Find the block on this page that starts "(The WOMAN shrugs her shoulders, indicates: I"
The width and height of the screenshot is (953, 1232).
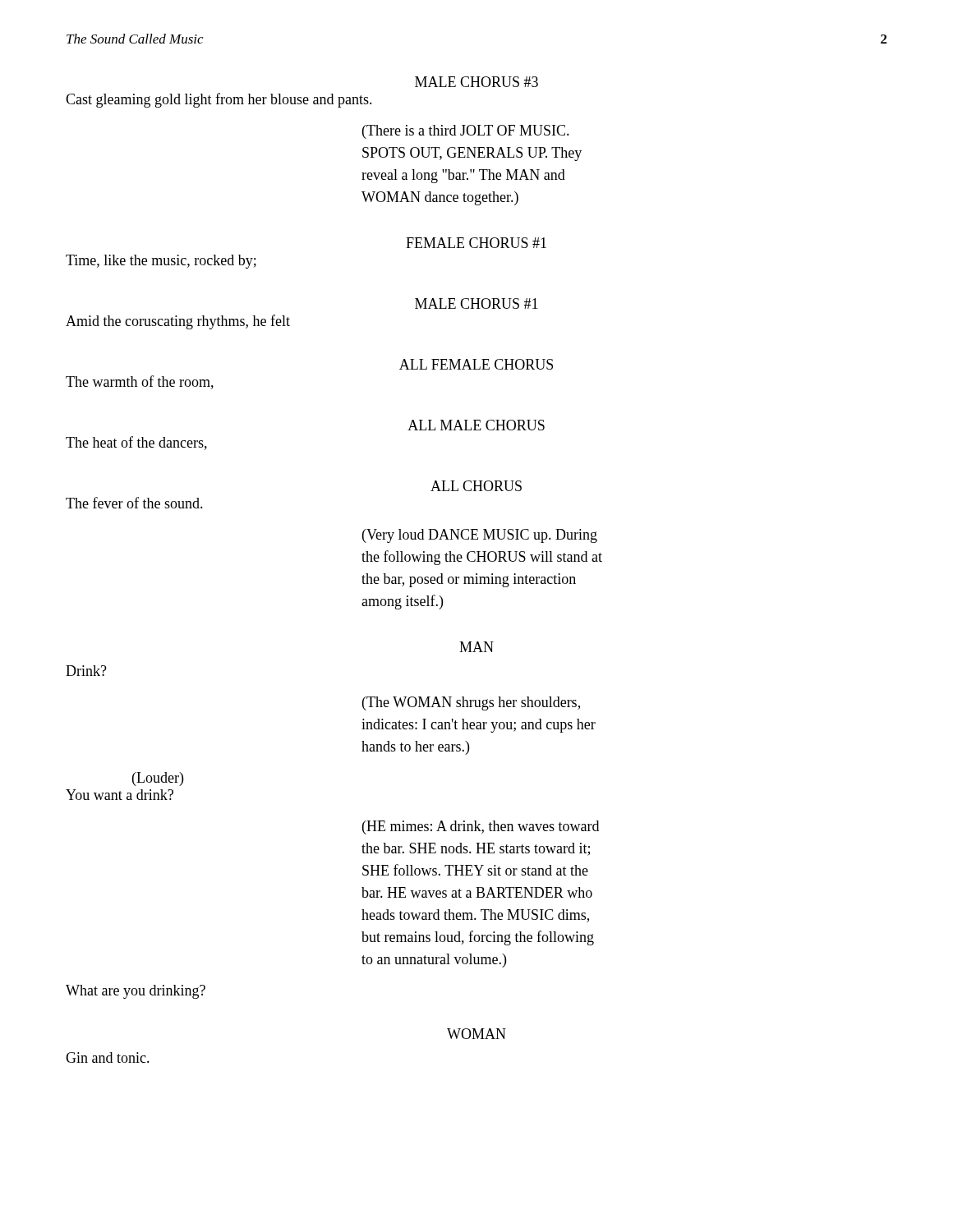point(478,724)
